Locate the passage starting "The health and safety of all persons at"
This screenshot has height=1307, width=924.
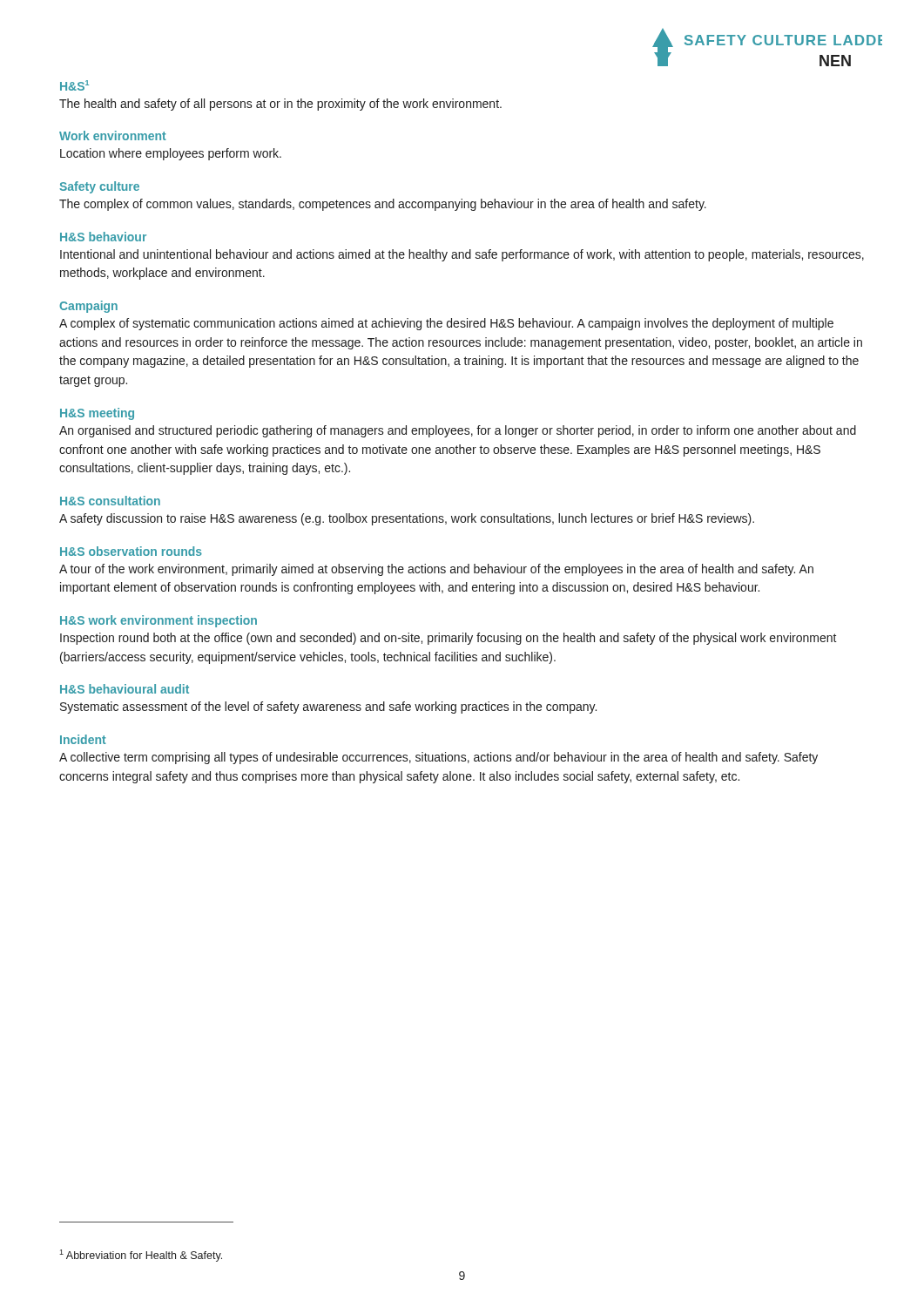click(x=281, y=103)
